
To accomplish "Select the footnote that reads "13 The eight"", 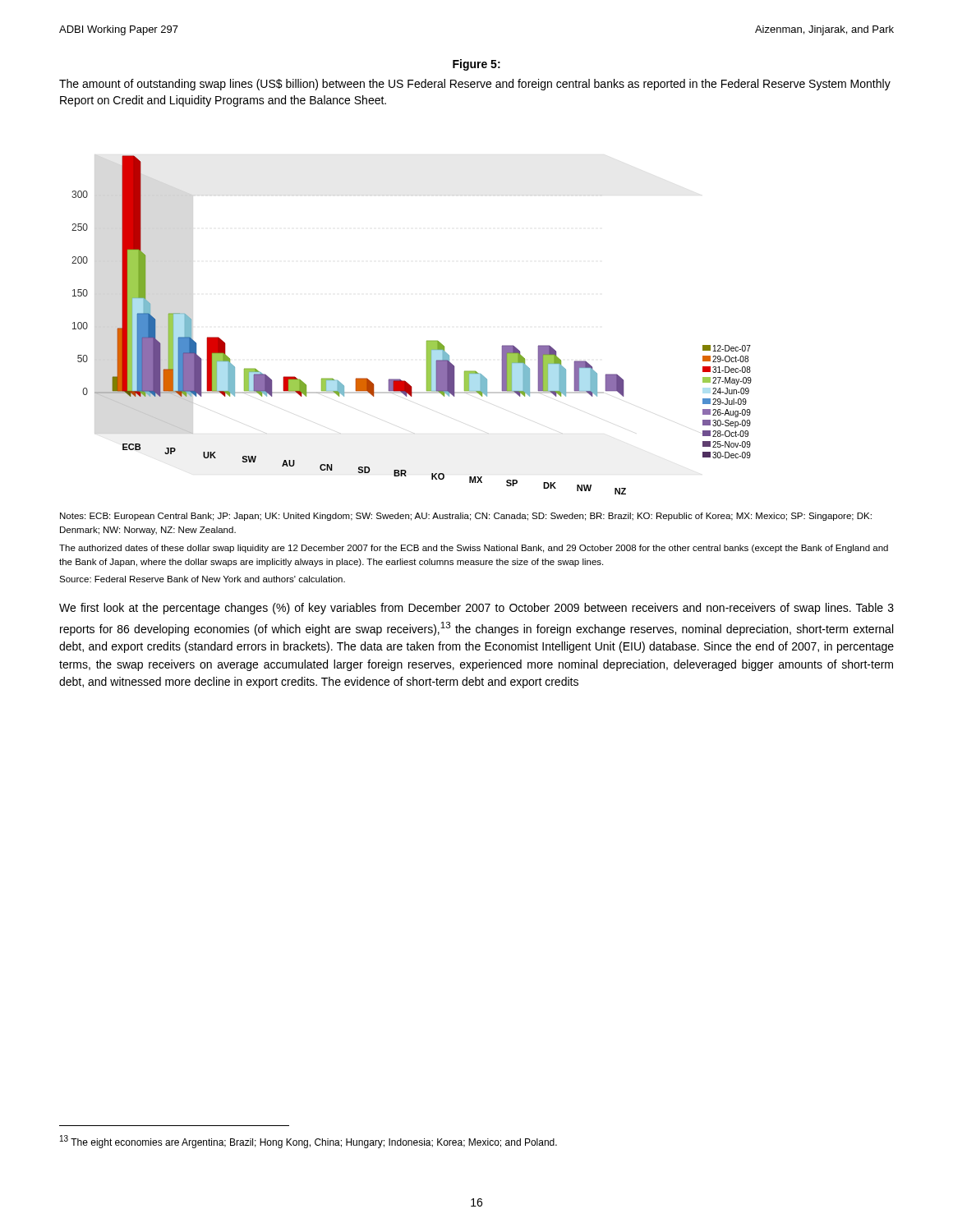I will [x=308, y=1141].
